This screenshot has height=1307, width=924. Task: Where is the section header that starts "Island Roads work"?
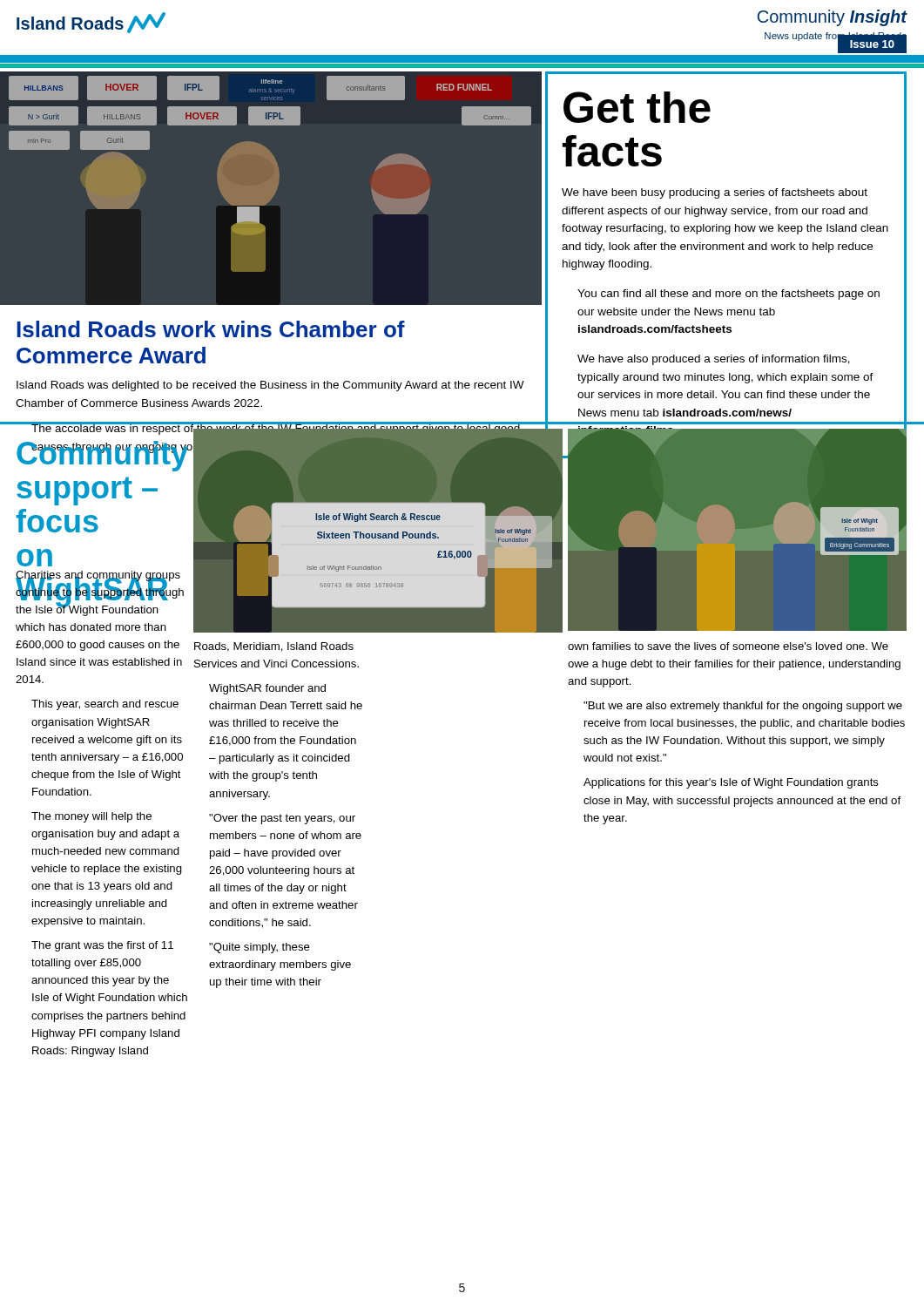point(271,343)
